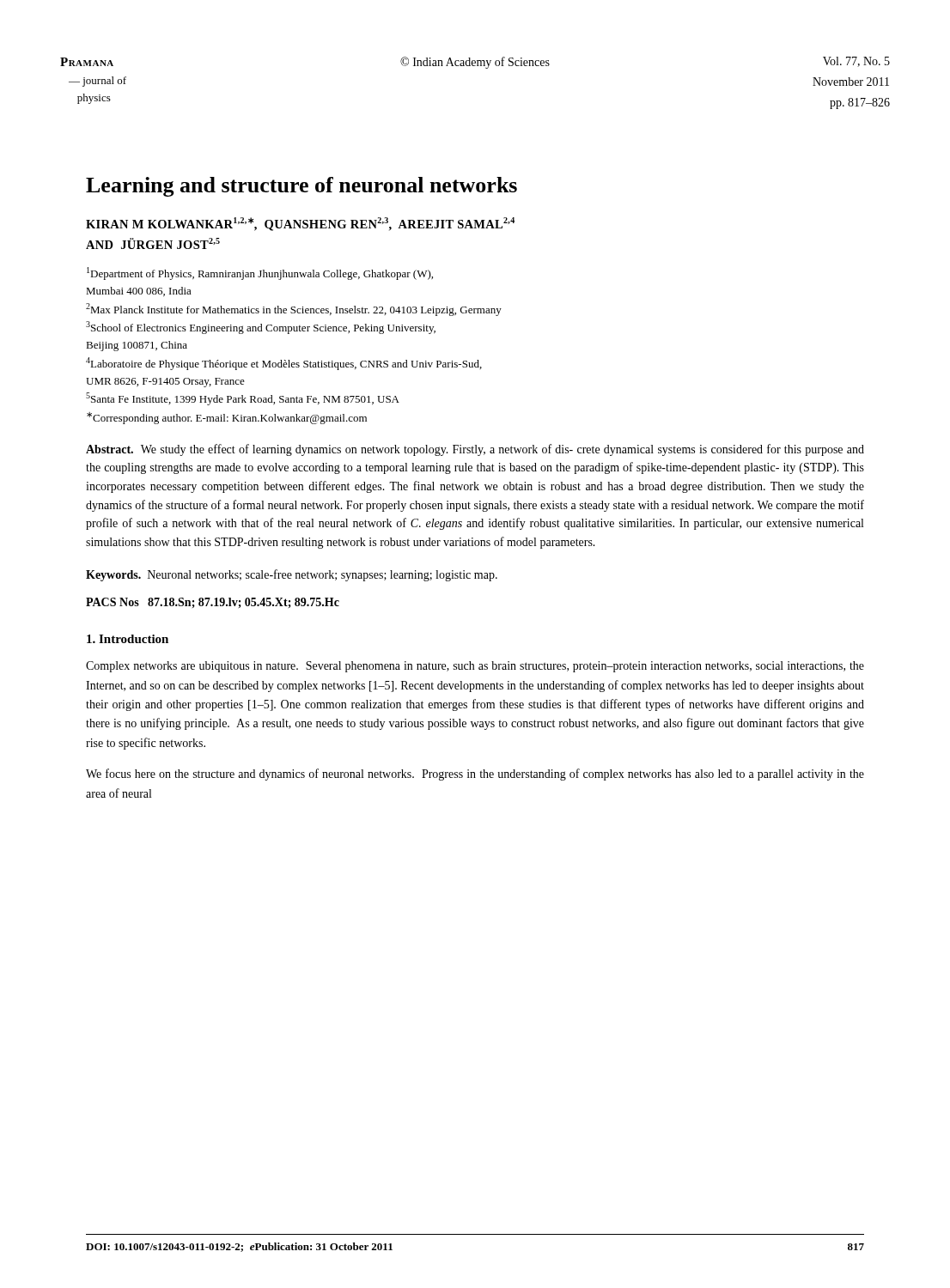Point to the text block starting "Abstract. We study the effect"
Viewport: 950px width, 1288px height.
click(475, 496)
